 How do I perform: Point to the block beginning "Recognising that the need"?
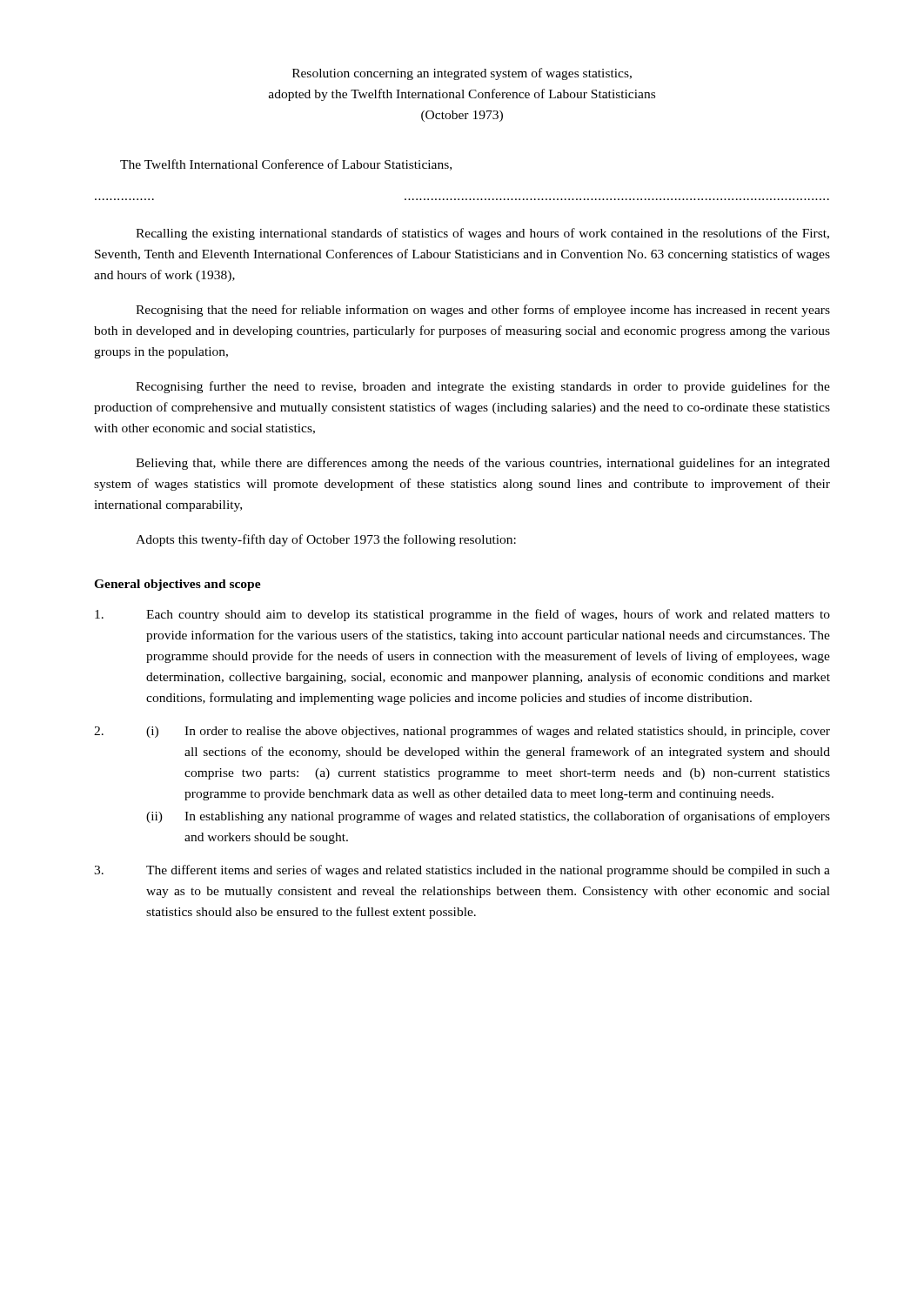click(x=462, y=330)
